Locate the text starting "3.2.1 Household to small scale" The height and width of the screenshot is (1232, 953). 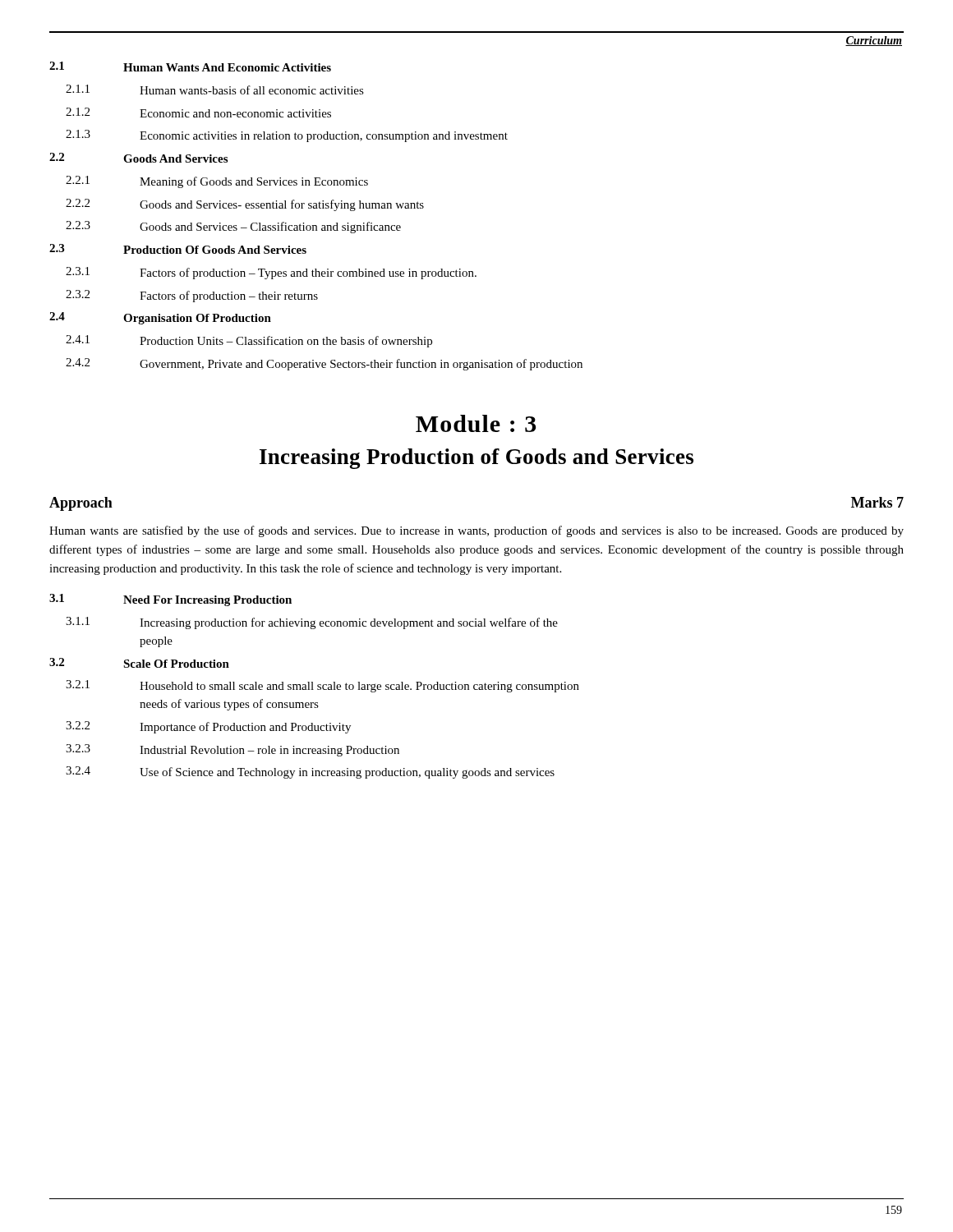[476, 696]
